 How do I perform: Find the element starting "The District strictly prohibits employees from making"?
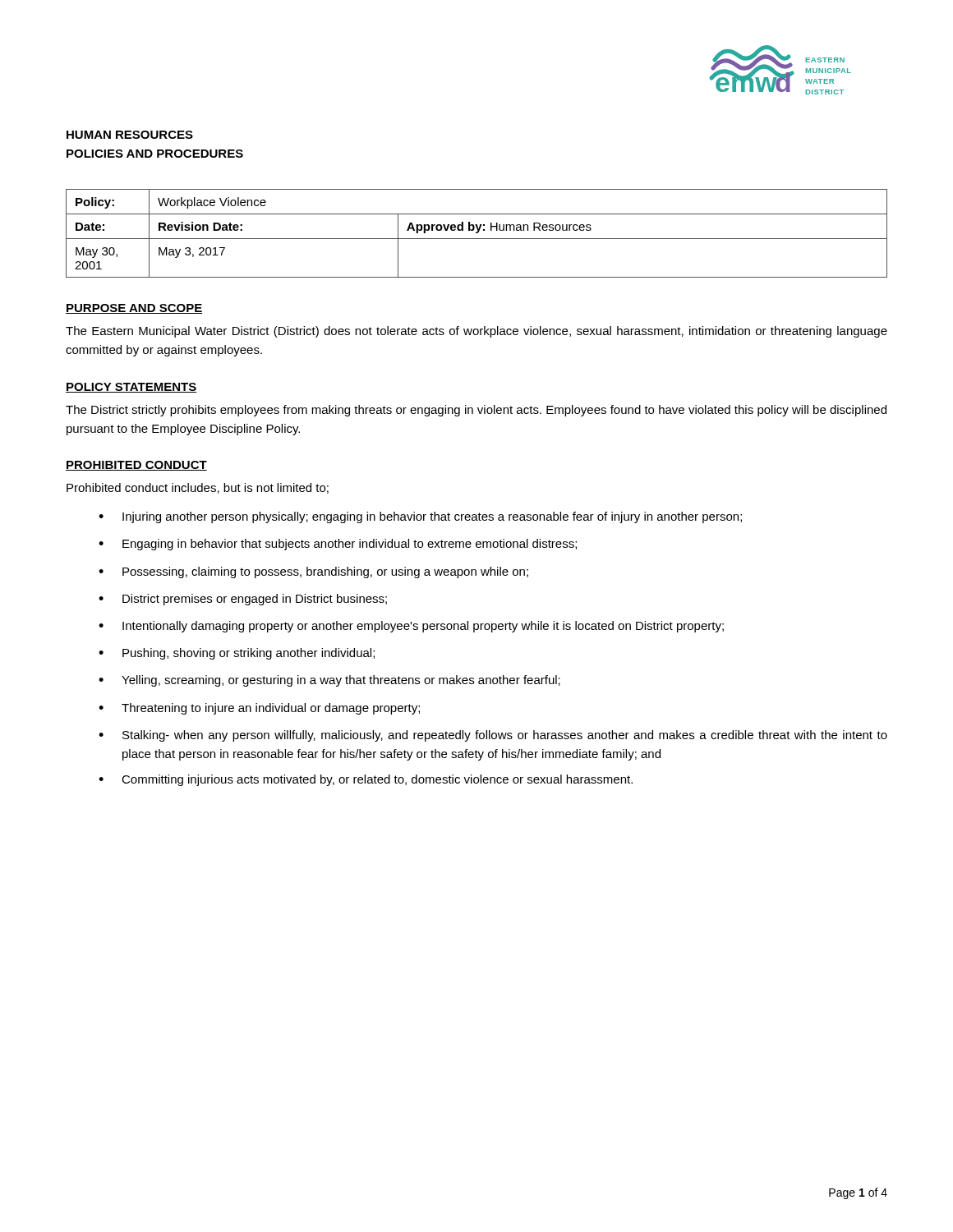(476, 419)
